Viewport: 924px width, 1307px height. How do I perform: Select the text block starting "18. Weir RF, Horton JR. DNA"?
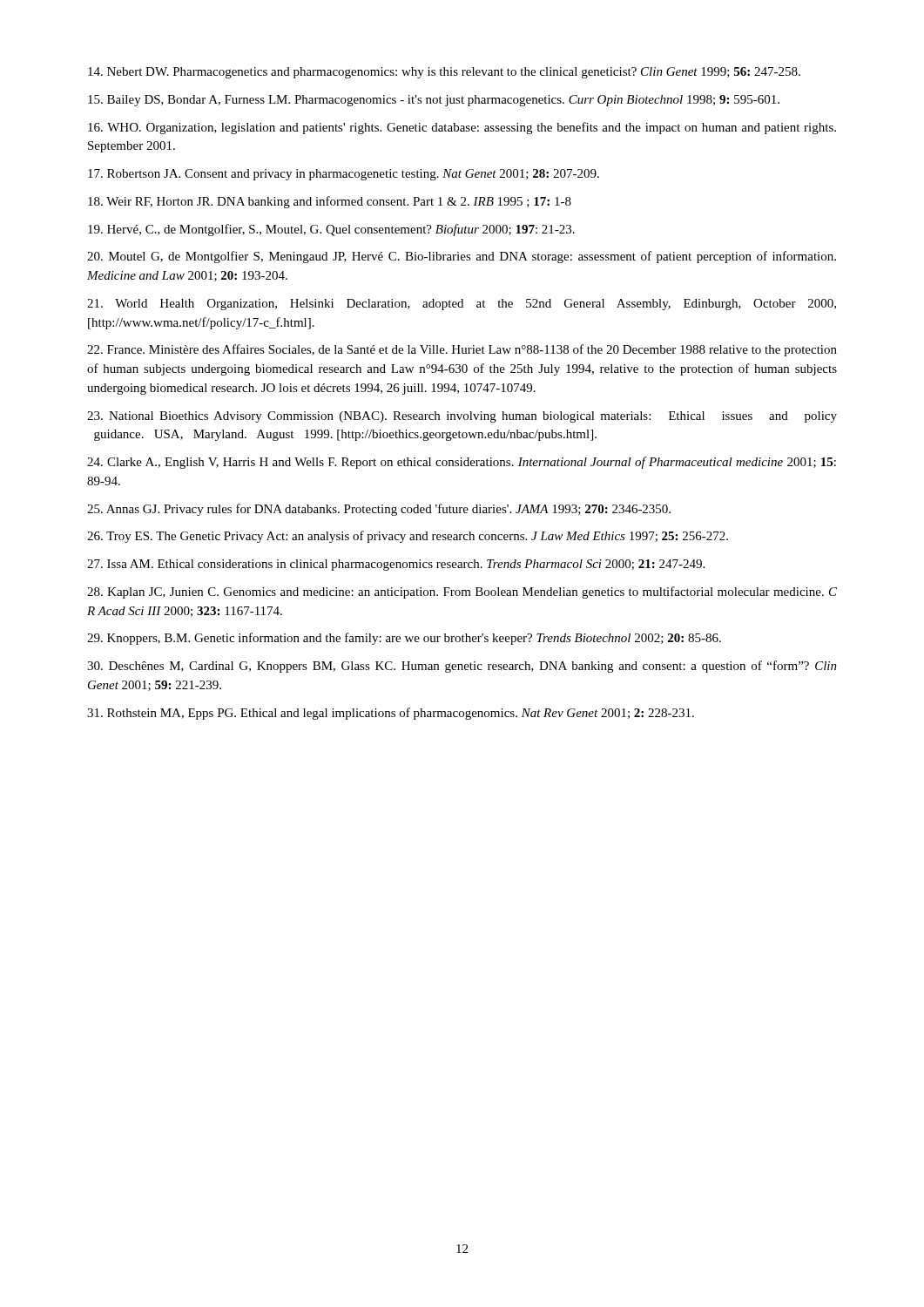pos(329,201)
